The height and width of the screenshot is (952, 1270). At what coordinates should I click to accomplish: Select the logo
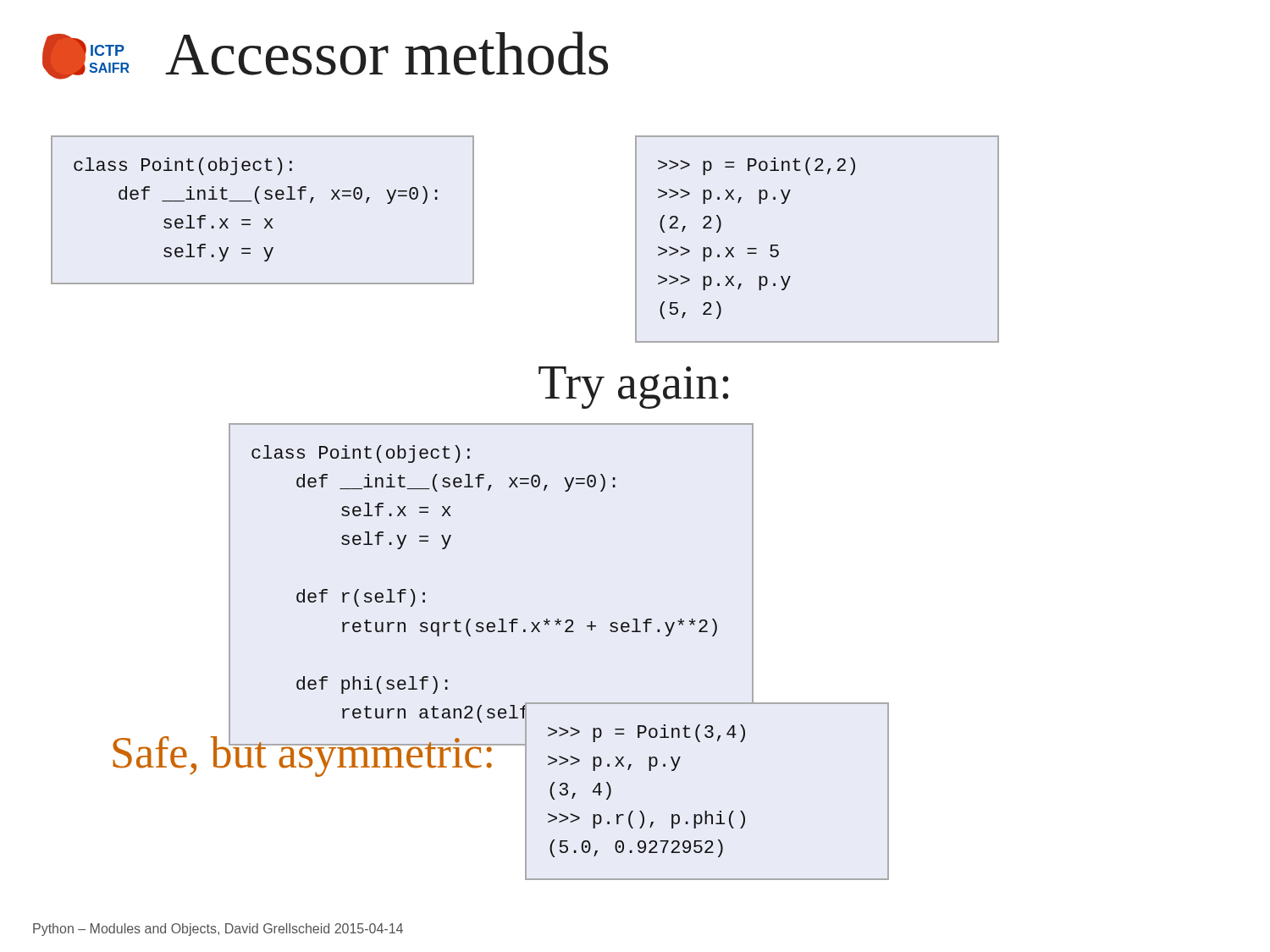(x=87, y=58)
